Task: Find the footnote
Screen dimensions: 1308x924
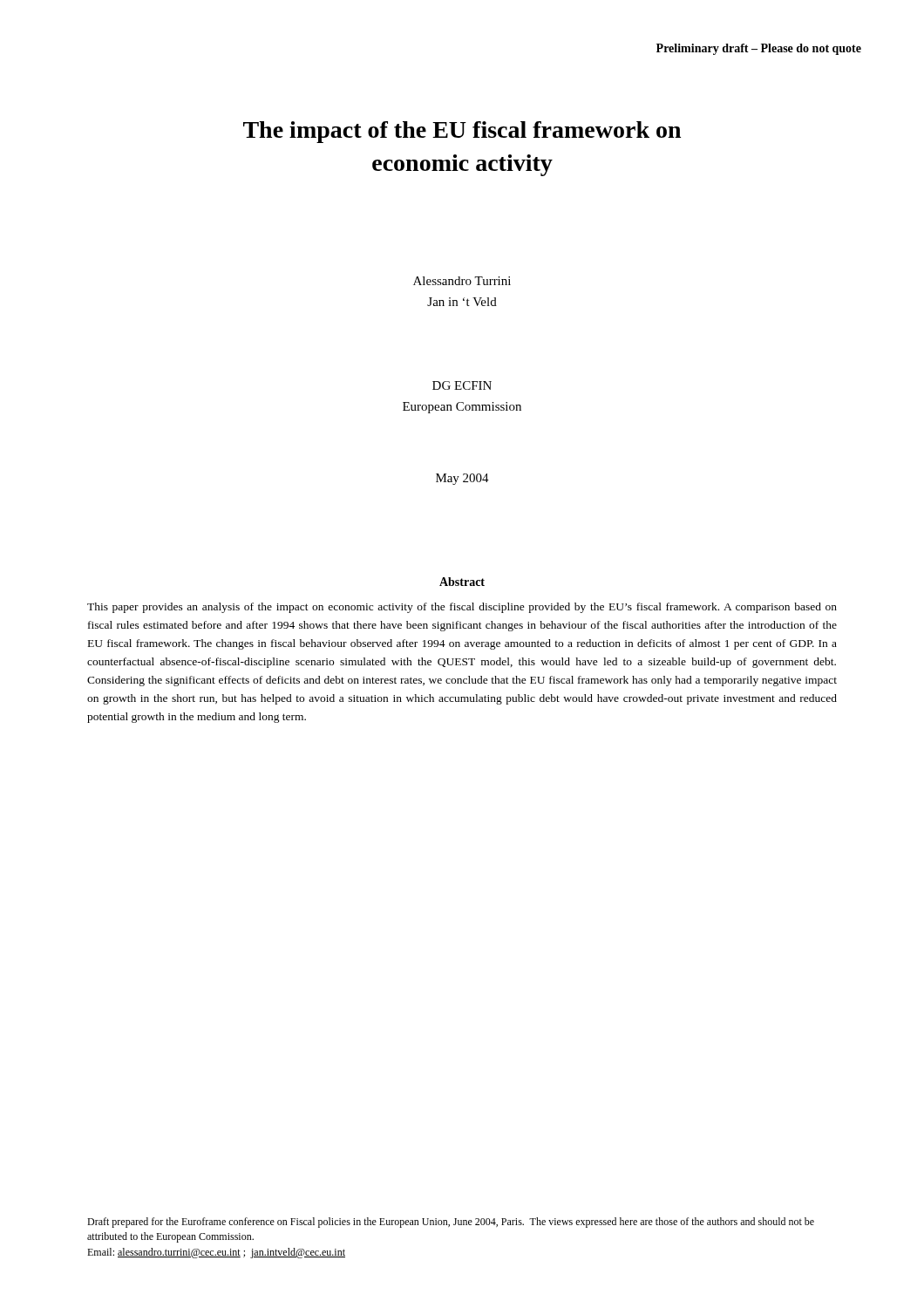Action: [451, 1237]
